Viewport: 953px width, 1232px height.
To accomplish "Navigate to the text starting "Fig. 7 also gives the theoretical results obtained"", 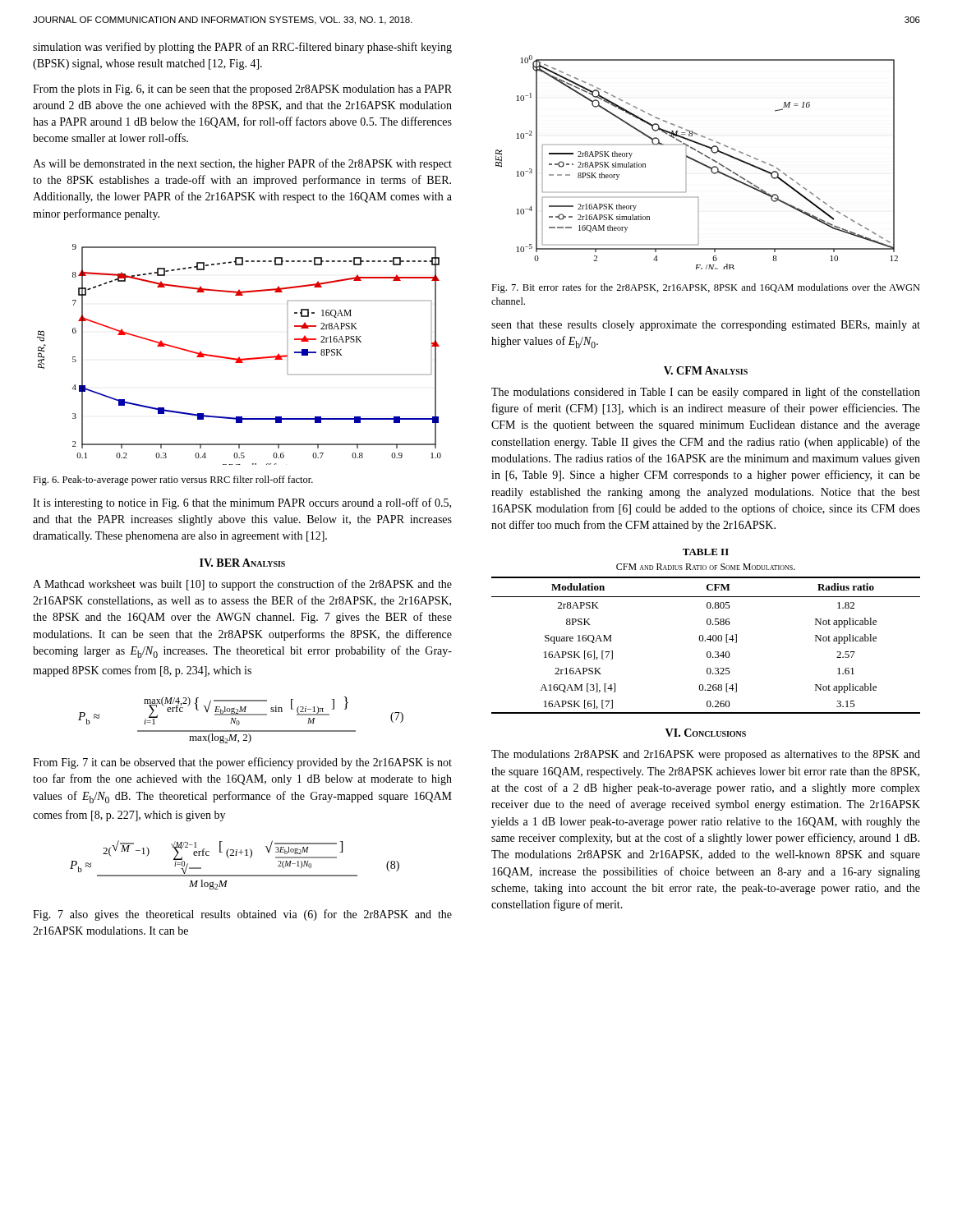I will 242,923.
